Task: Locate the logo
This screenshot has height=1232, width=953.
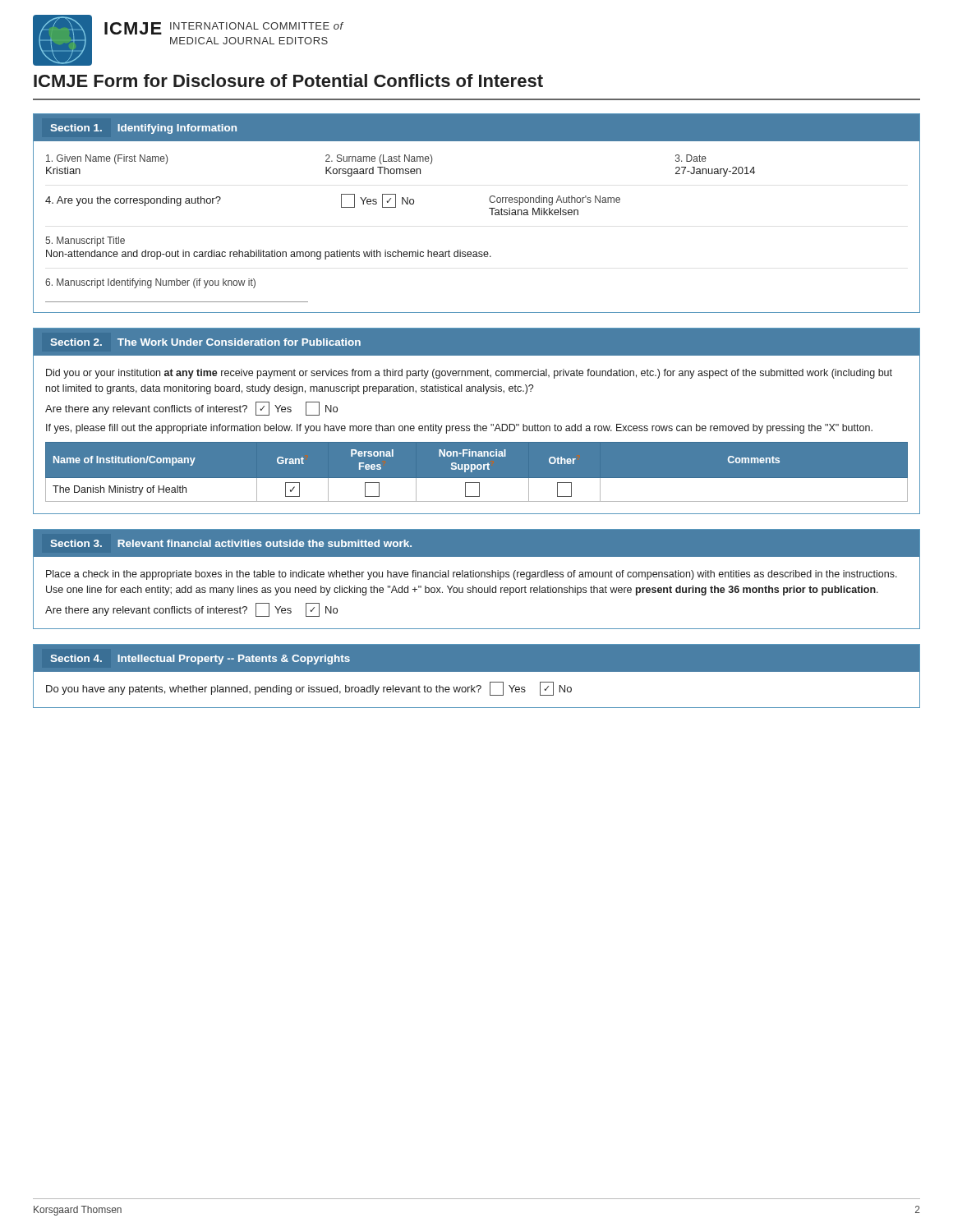Action: point(476,33)
